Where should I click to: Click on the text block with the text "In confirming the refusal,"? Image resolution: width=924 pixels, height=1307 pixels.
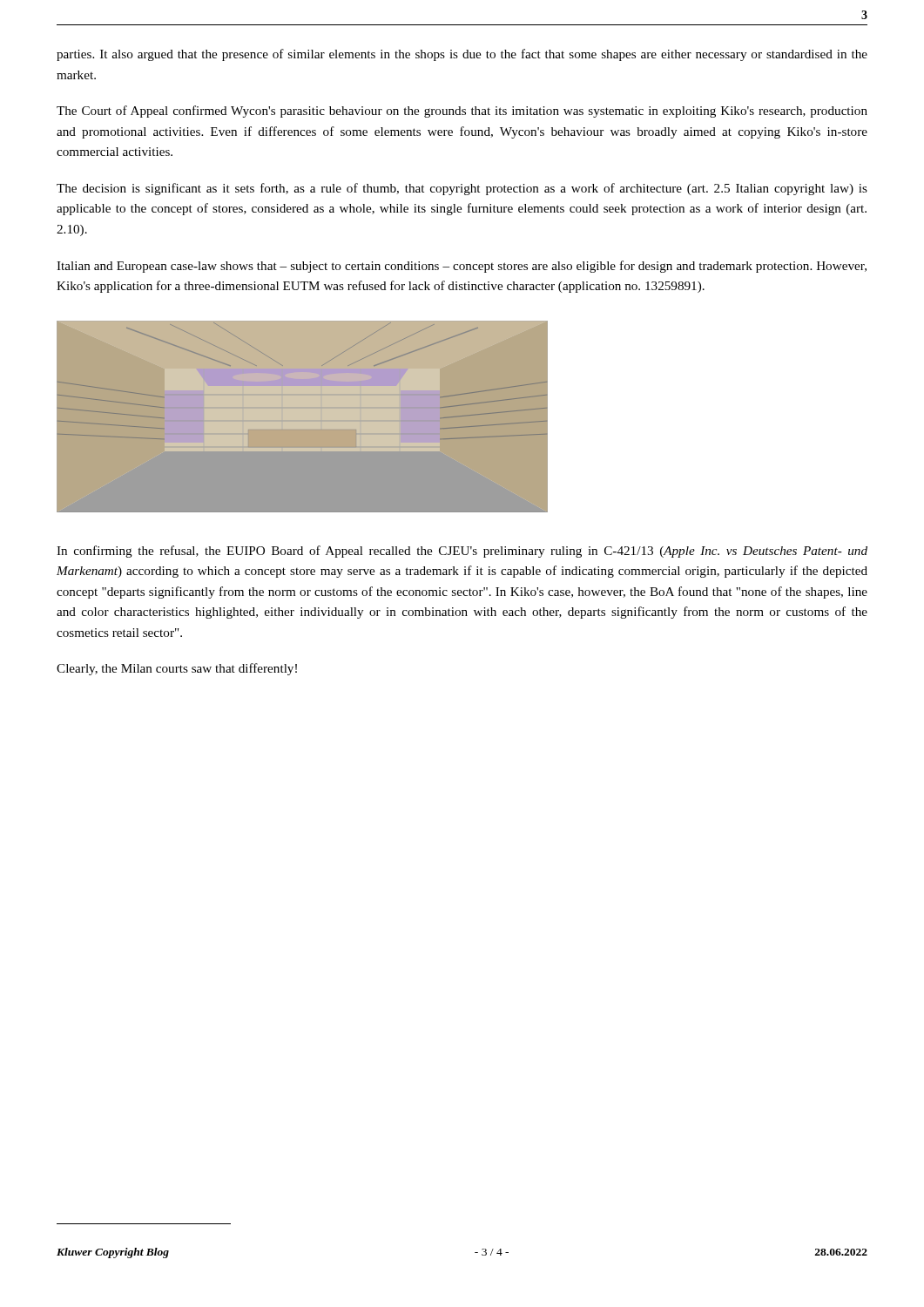click(x=462, y=591)
